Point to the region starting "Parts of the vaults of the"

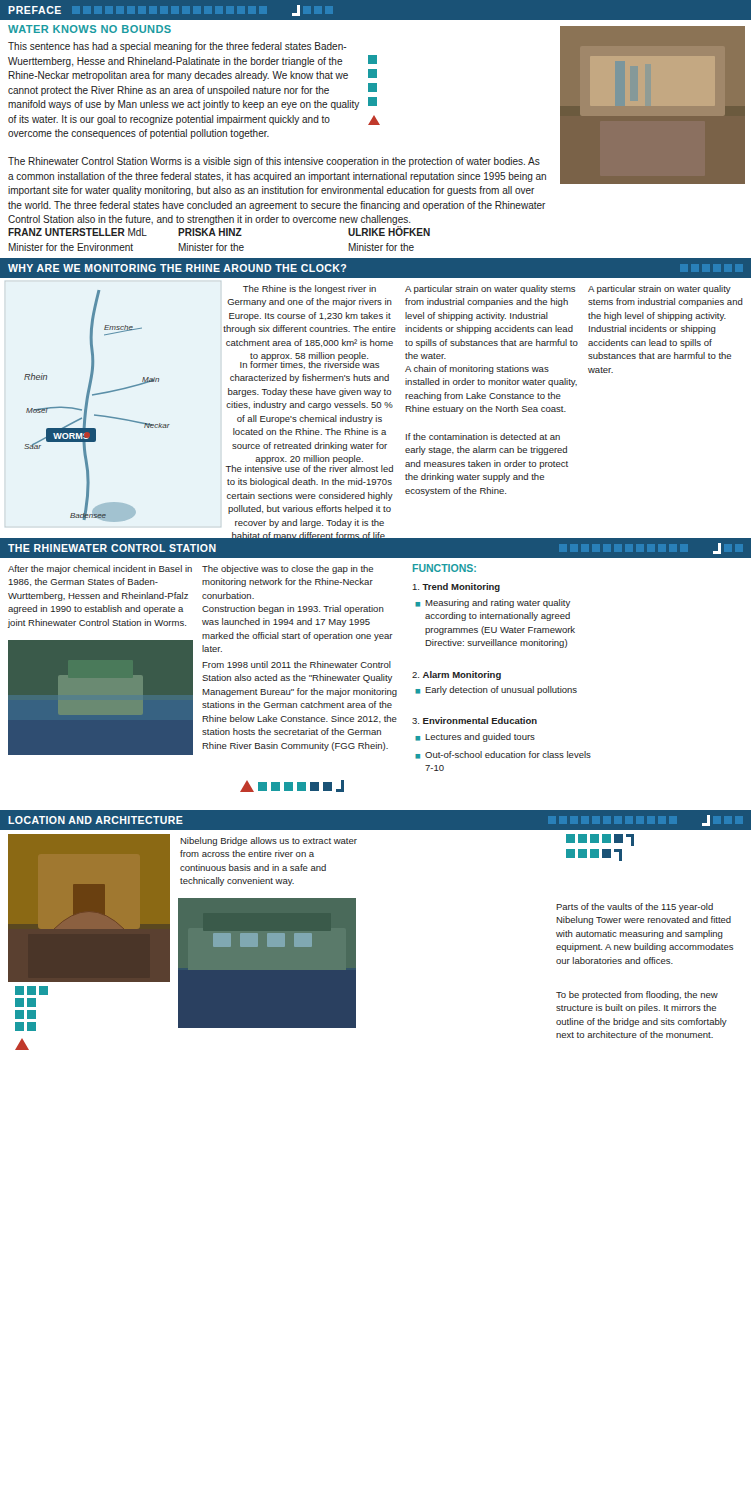645,934
